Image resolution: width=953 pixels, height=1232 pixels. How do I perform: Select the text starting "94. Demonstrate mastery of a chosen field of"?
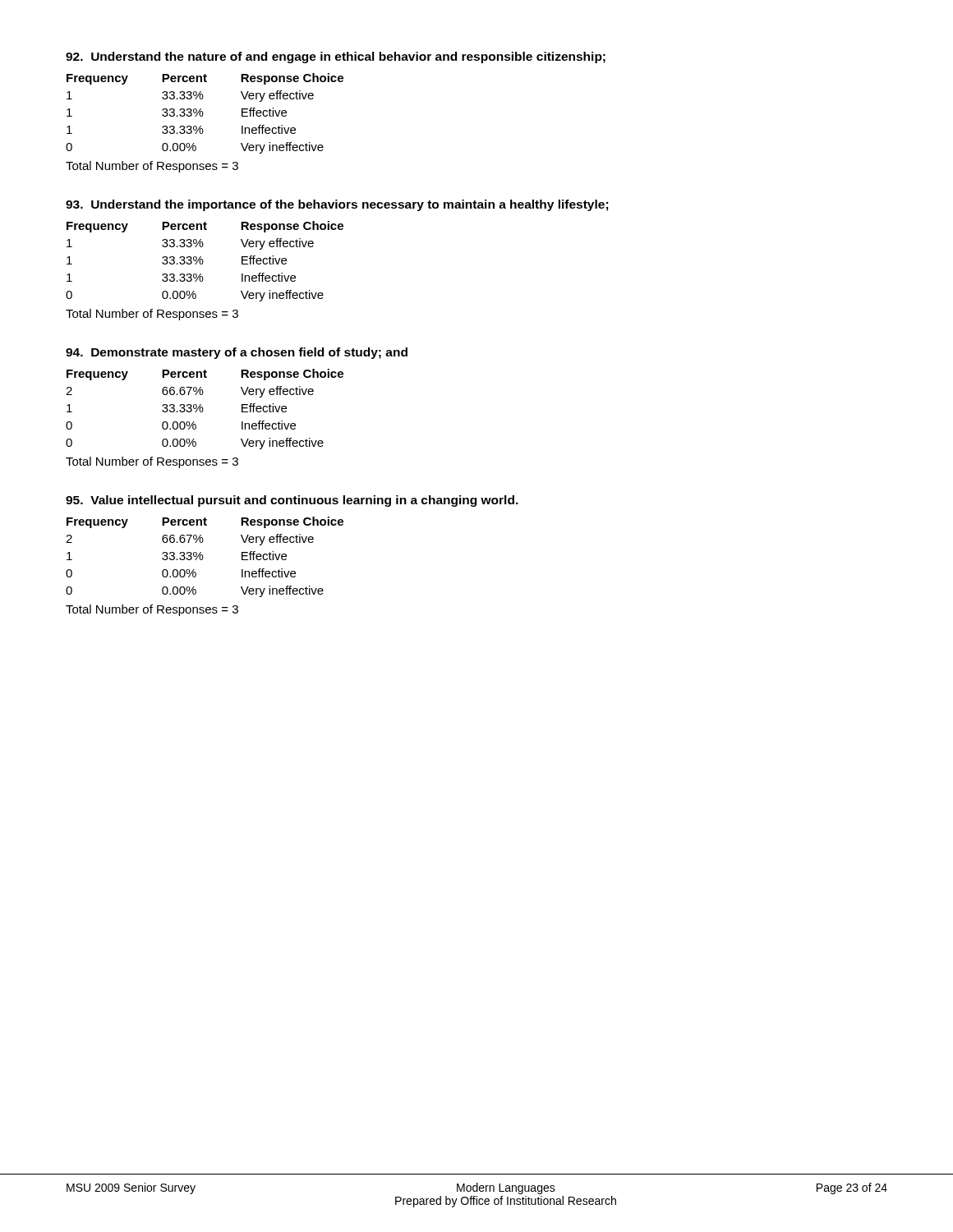click(x=237, y=352)
